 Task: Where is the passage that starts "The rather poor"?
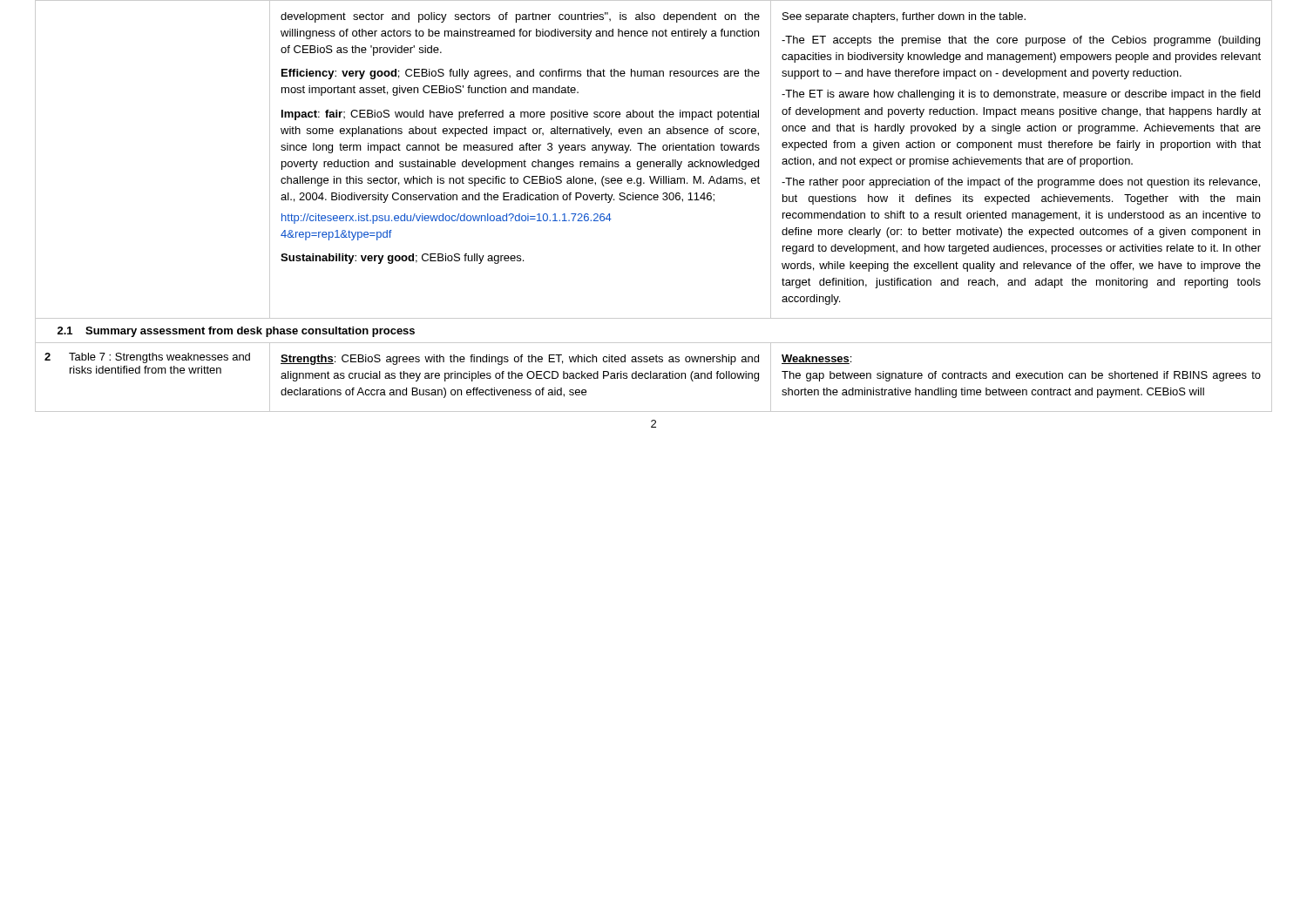click(x=1021, y=240)
